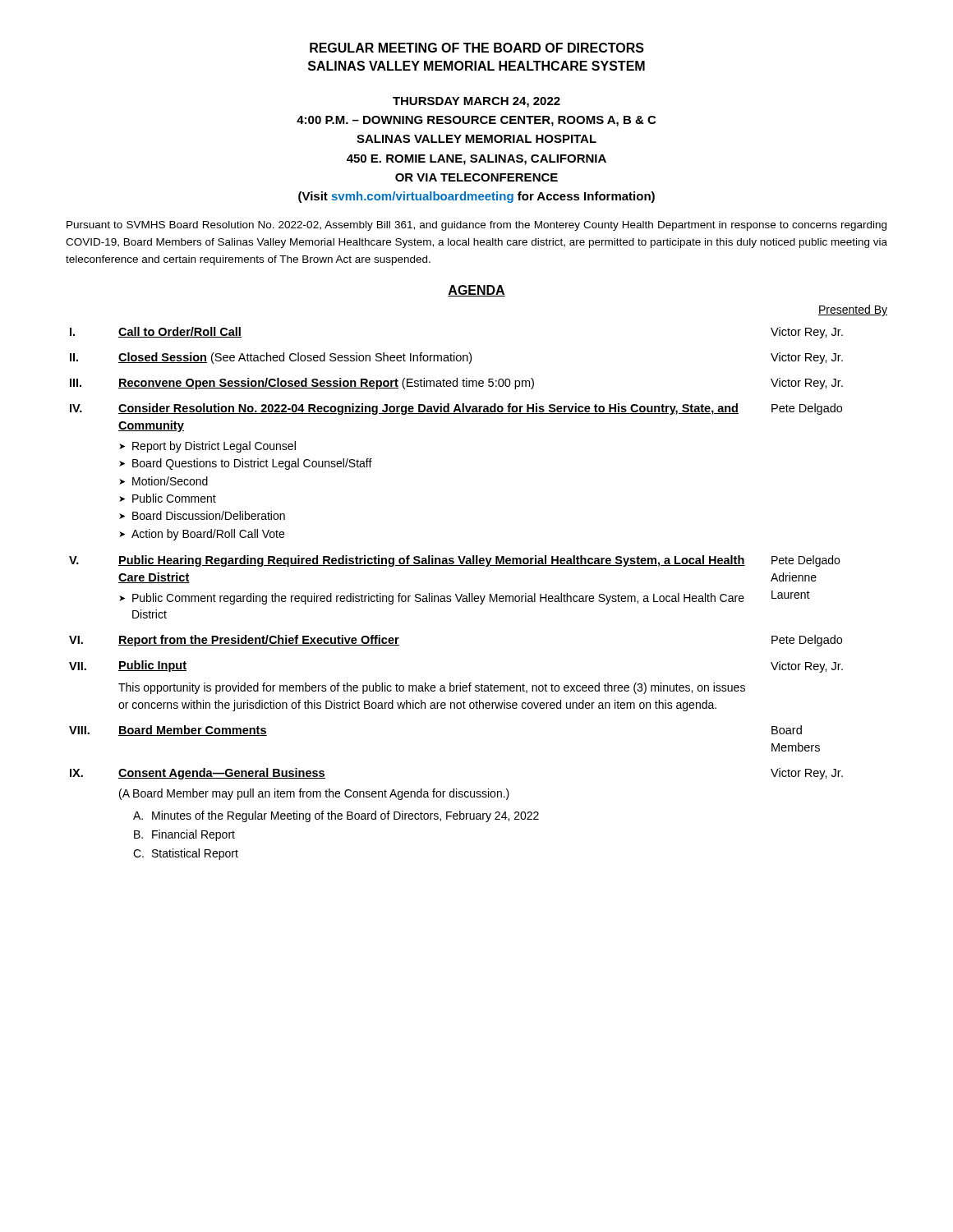The image size is (953, 1232).
Task: Navigate to the text starting "➤ Public Comment regarding the required"
Action: point(437,606)
